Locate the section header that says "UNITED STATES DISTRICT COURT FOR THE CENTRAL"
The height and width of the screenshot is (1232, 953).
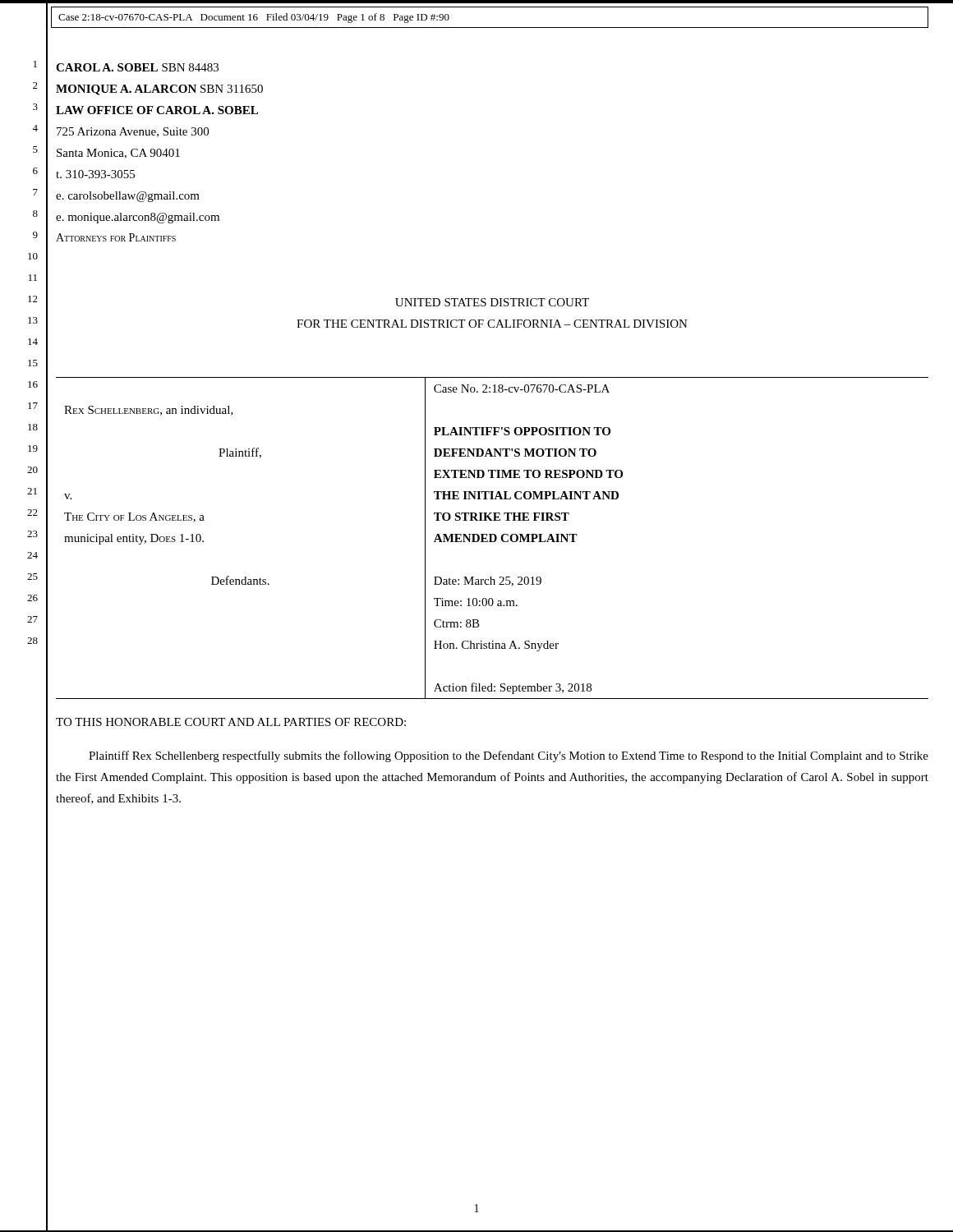click(x=492, y=313)
